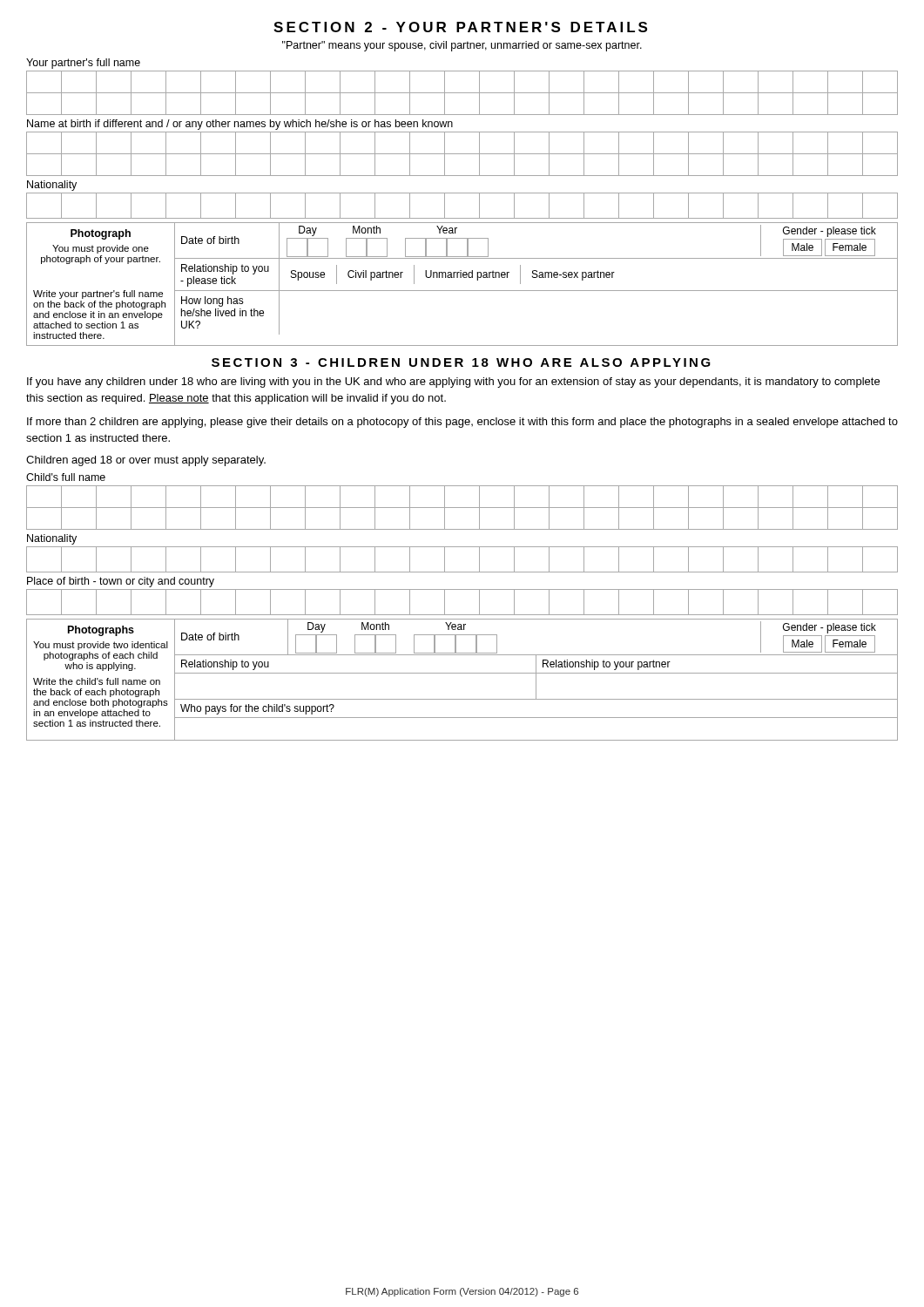Point to the region starting "If more than 2 children are applying, please"
The width and height of the screenshot is (924, 1307).
point(462,429)
